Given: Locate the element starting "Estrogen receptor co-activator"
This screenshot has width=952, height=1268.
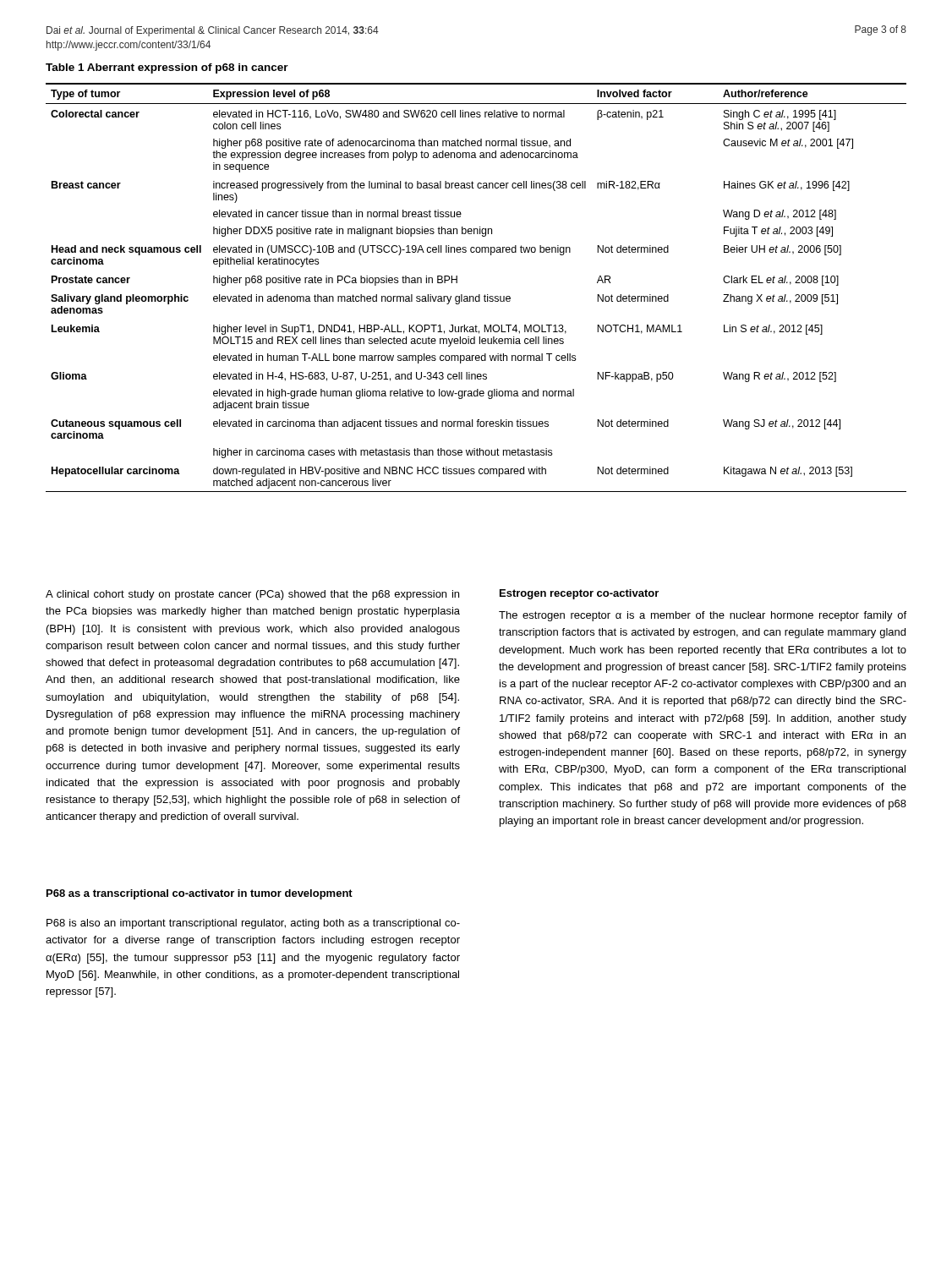Looking at the screenshot, I should click(579, 593).
